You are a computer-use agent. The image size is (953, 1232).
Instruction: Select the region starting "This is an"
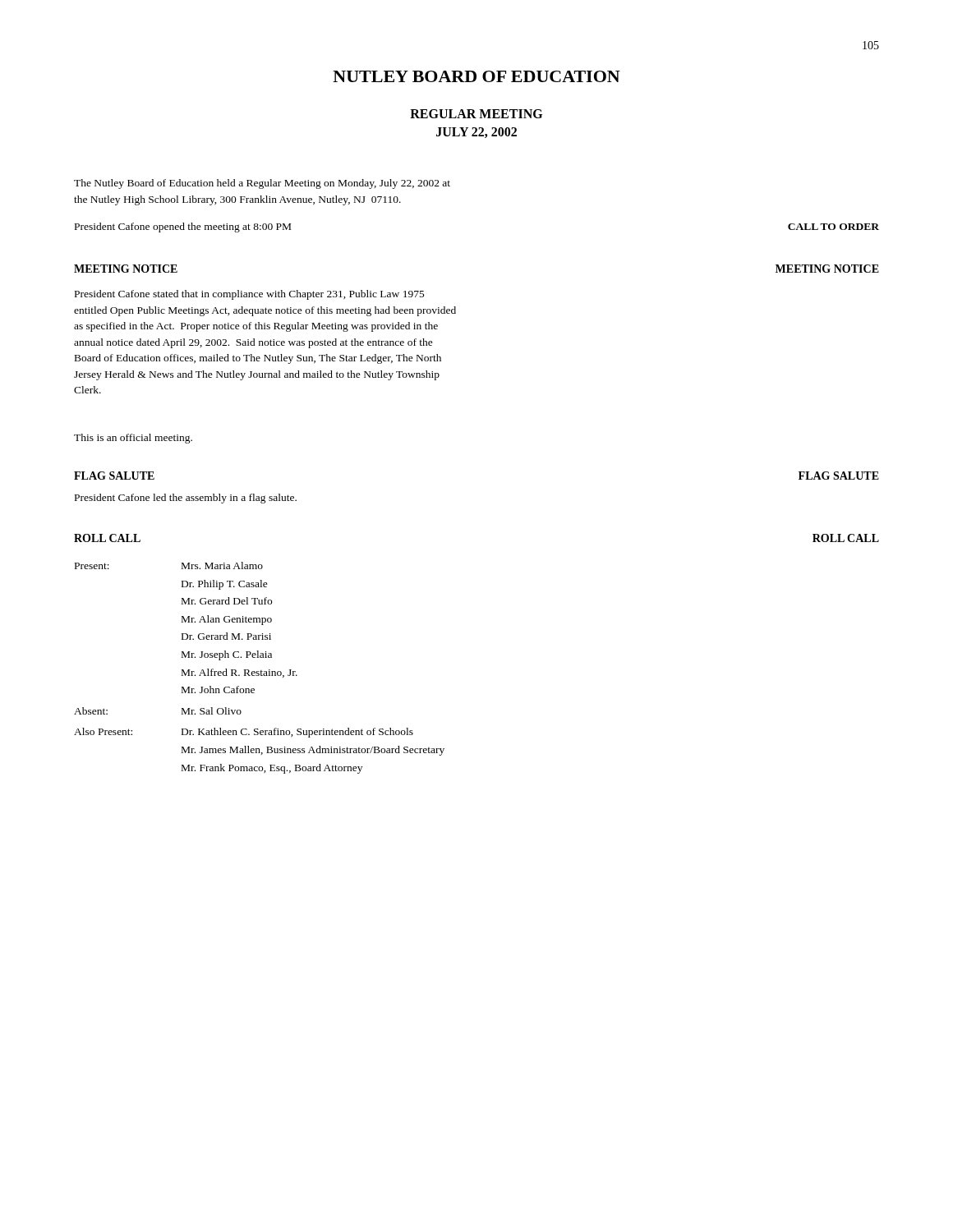pyautogui.click(x=133, y=437)
